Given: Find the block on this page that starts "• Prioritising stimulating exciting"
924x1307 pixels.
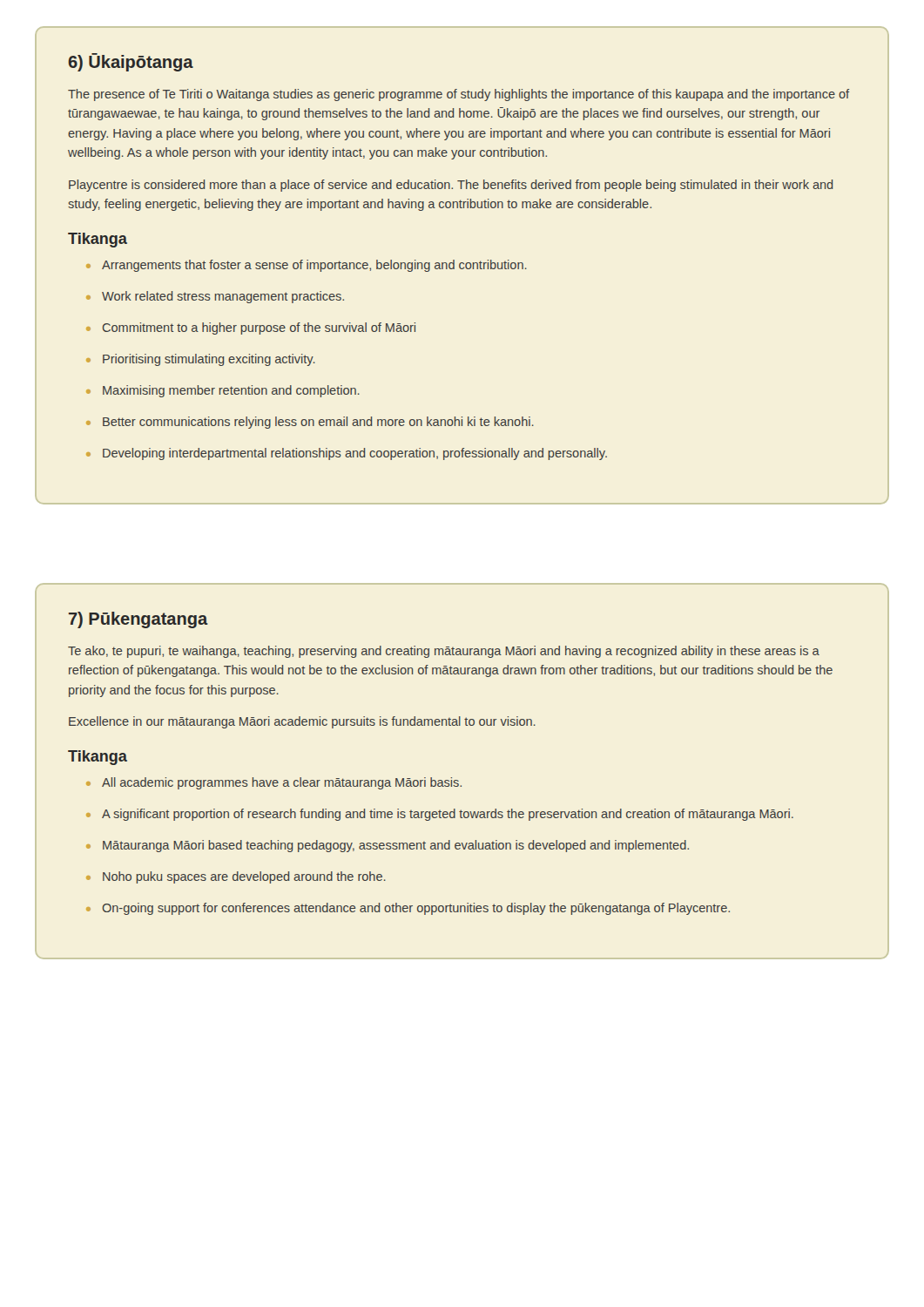Looking at the screenshot, I should pyautogui.click(x=201, y=360).
